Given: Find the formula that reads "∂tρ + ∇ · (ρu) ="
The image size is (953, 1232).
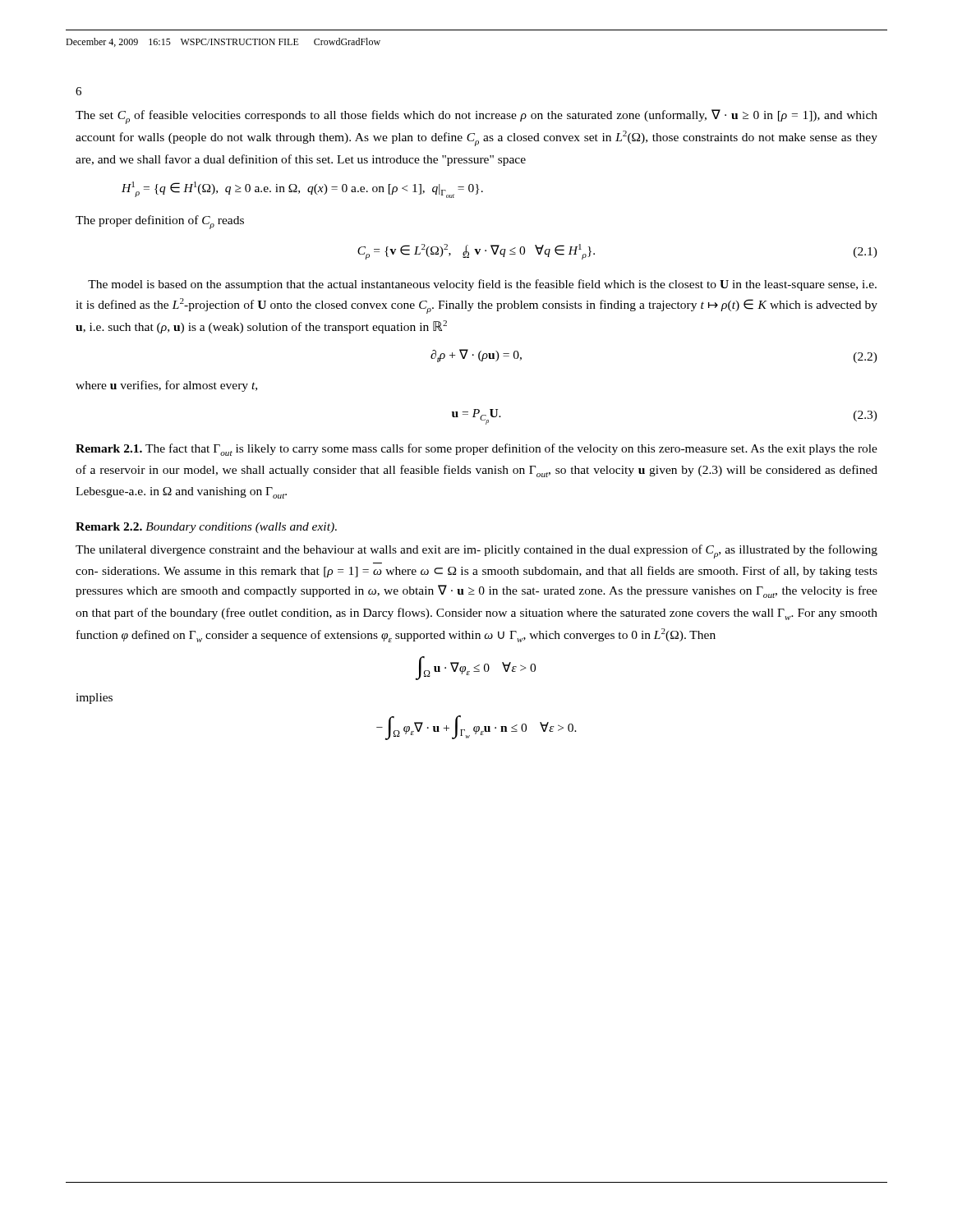Looking at the screenshot, I should pos(487,356).
